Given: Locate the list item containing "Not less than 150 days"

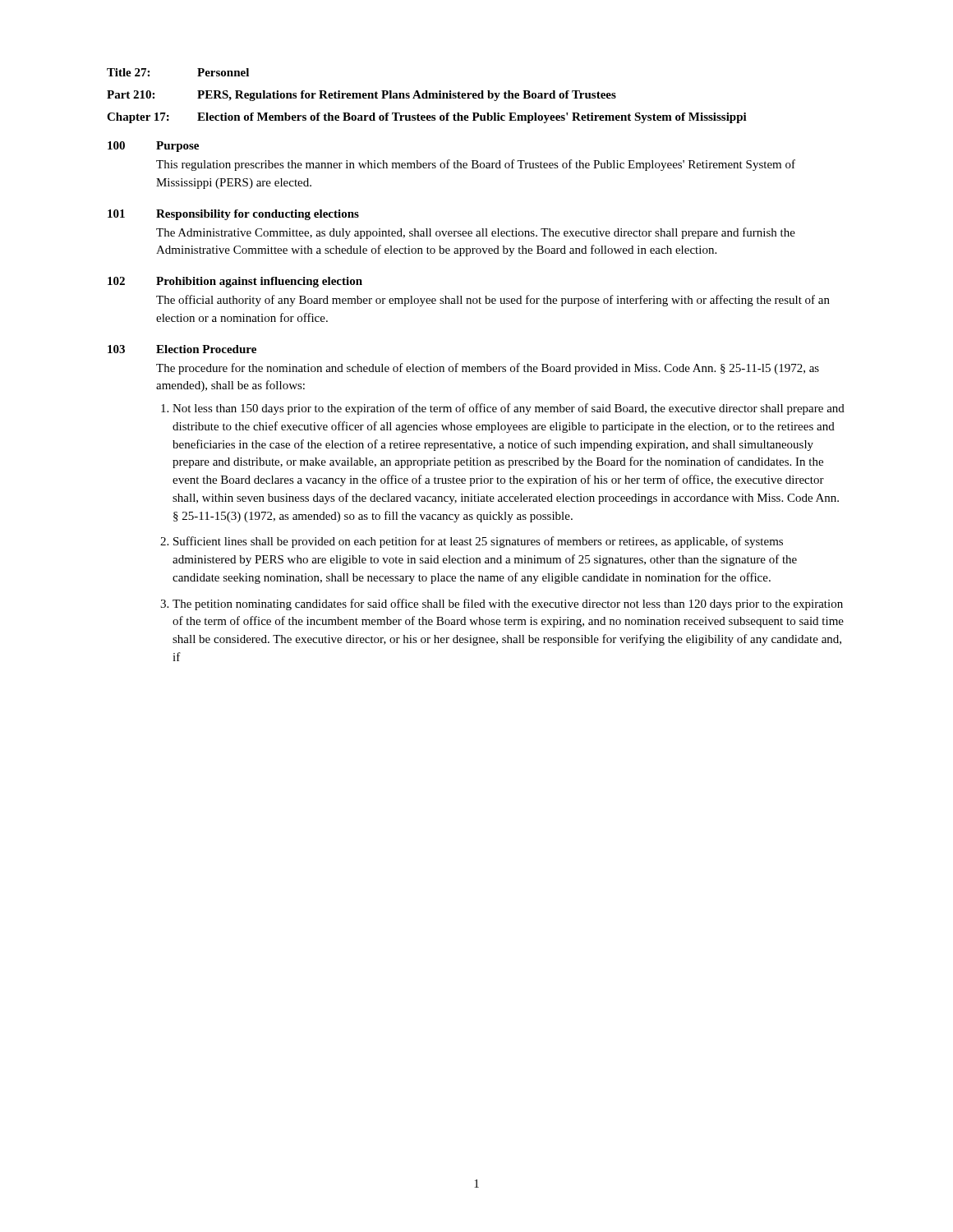Looking at the screenshot, I should [x=508, y=462].
